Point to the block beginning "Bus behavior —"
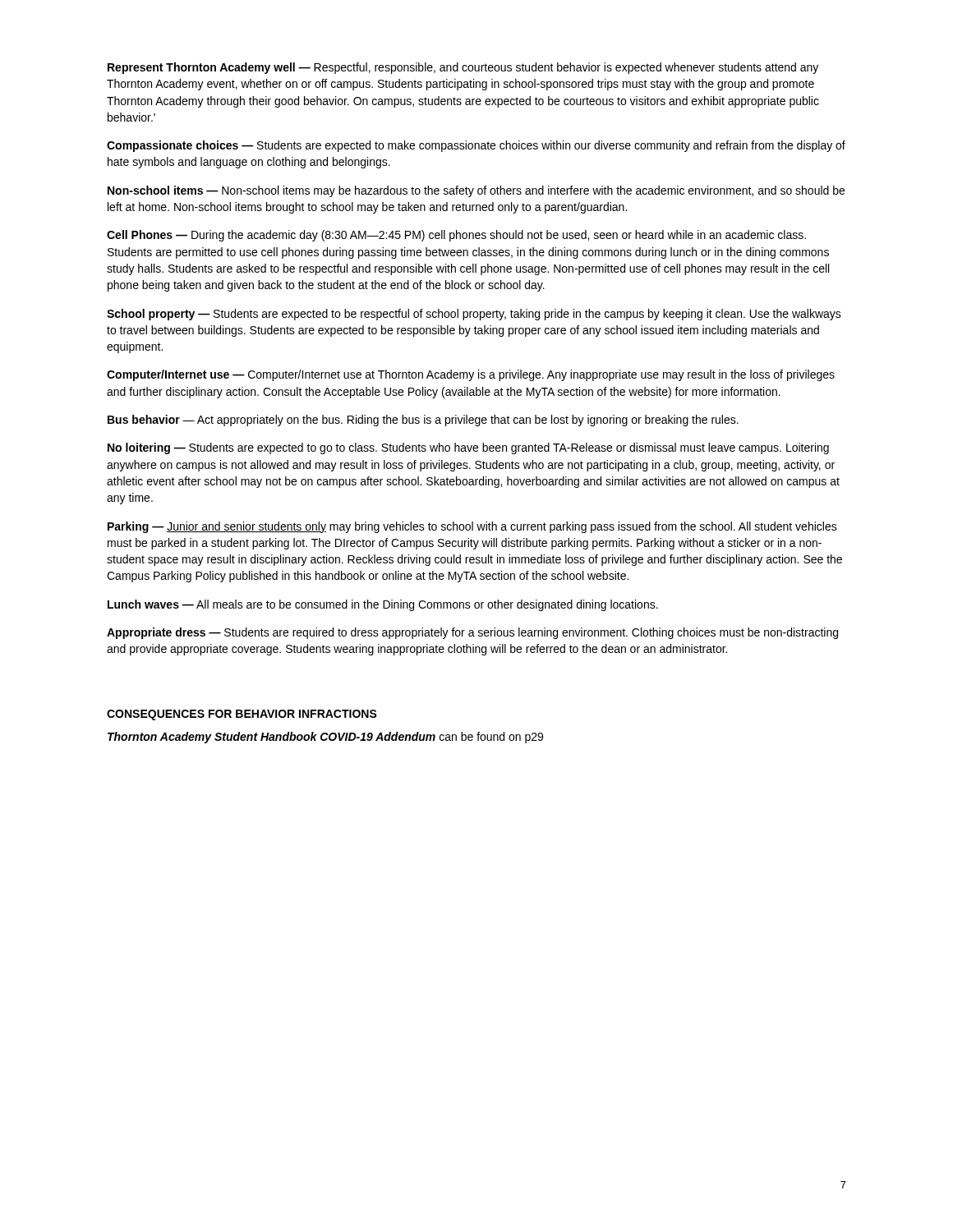Screen dimensions: 1232x953 click(x=423, y=420)
